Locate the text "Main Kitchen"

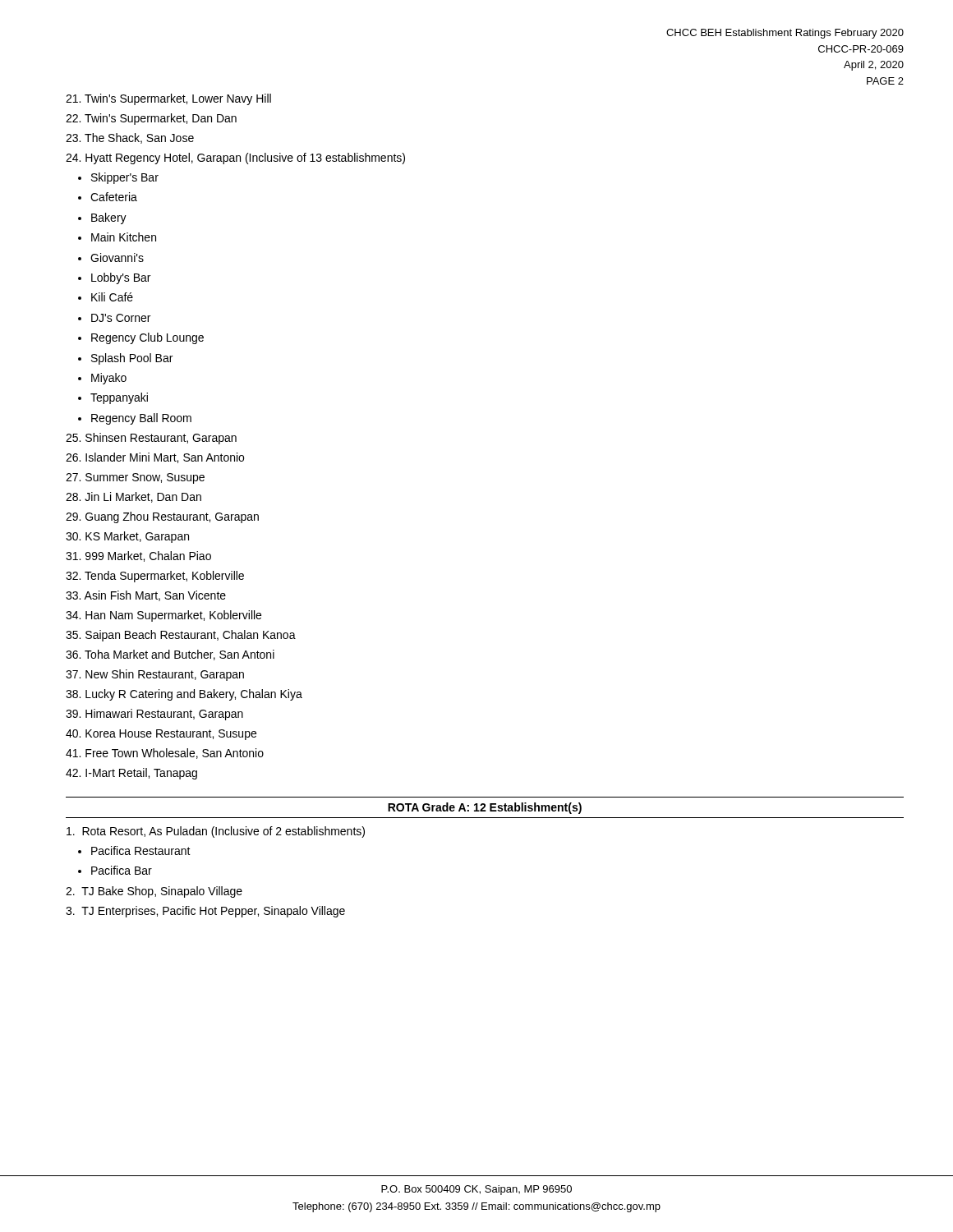tap(124, 237)
